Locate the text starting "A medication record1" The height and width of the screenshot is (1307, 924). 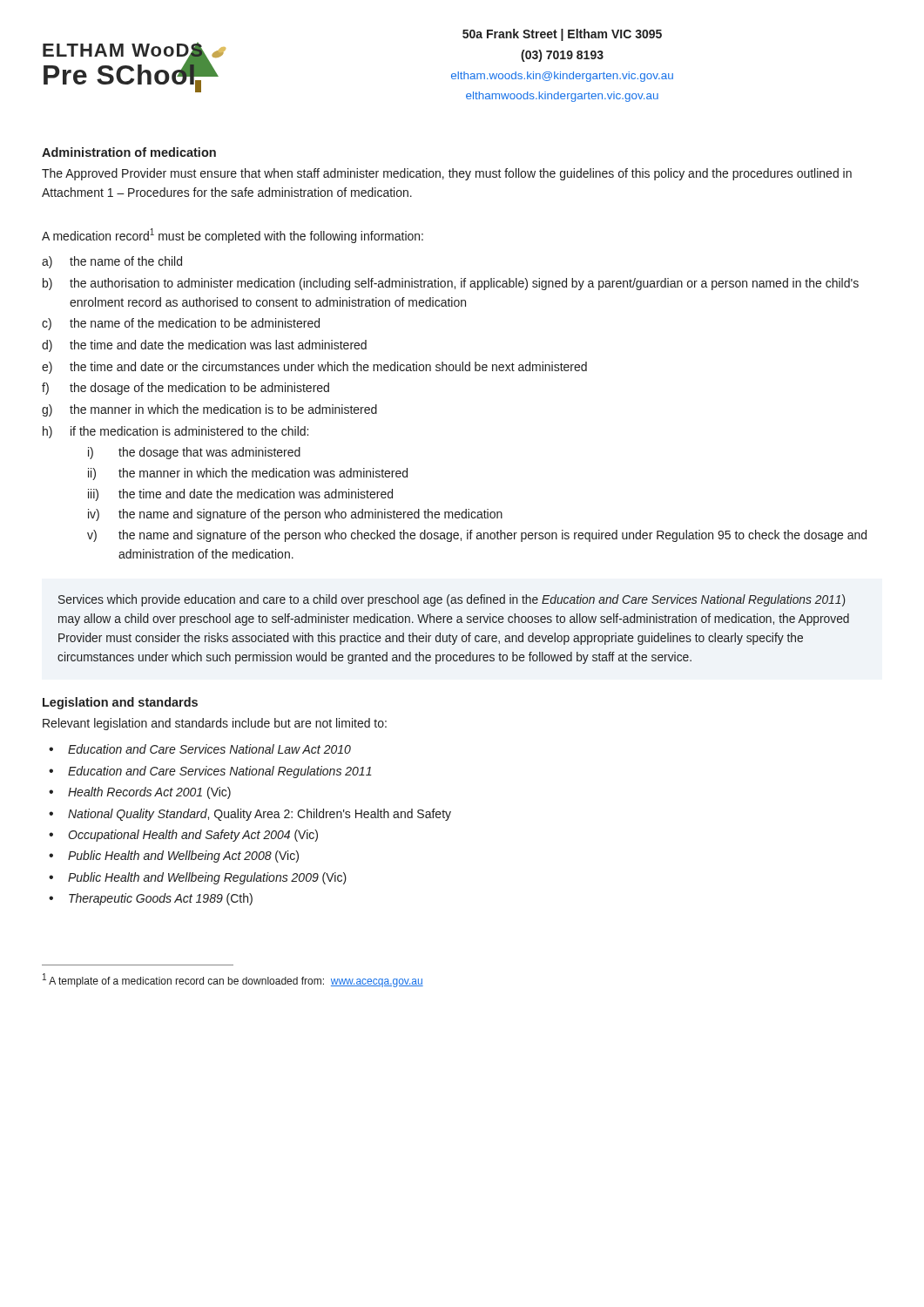click(x=233, y=235)
